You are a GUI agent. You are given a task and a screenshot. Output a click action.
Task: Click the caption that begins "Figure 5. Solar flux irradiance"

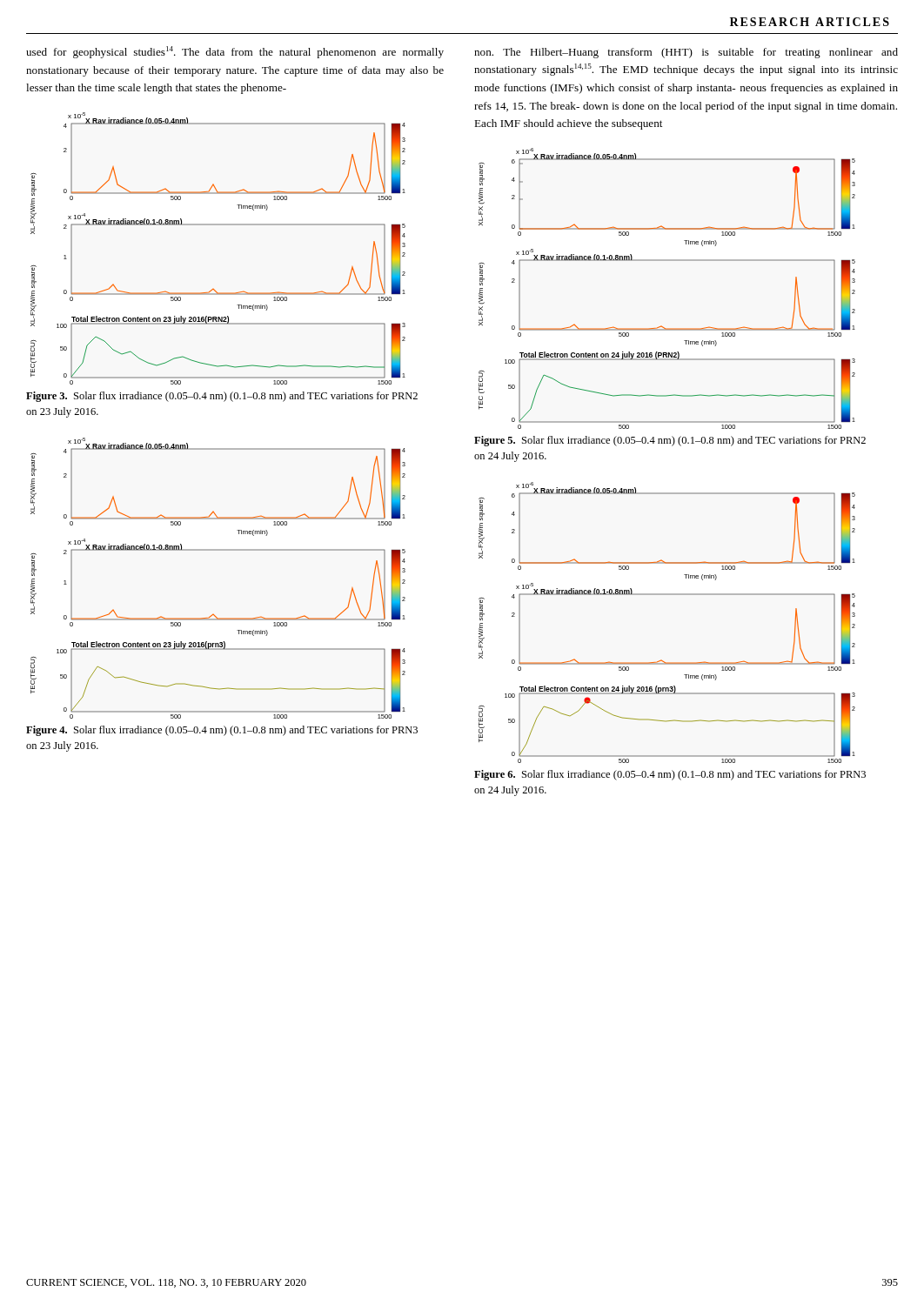tap(670, 448)
